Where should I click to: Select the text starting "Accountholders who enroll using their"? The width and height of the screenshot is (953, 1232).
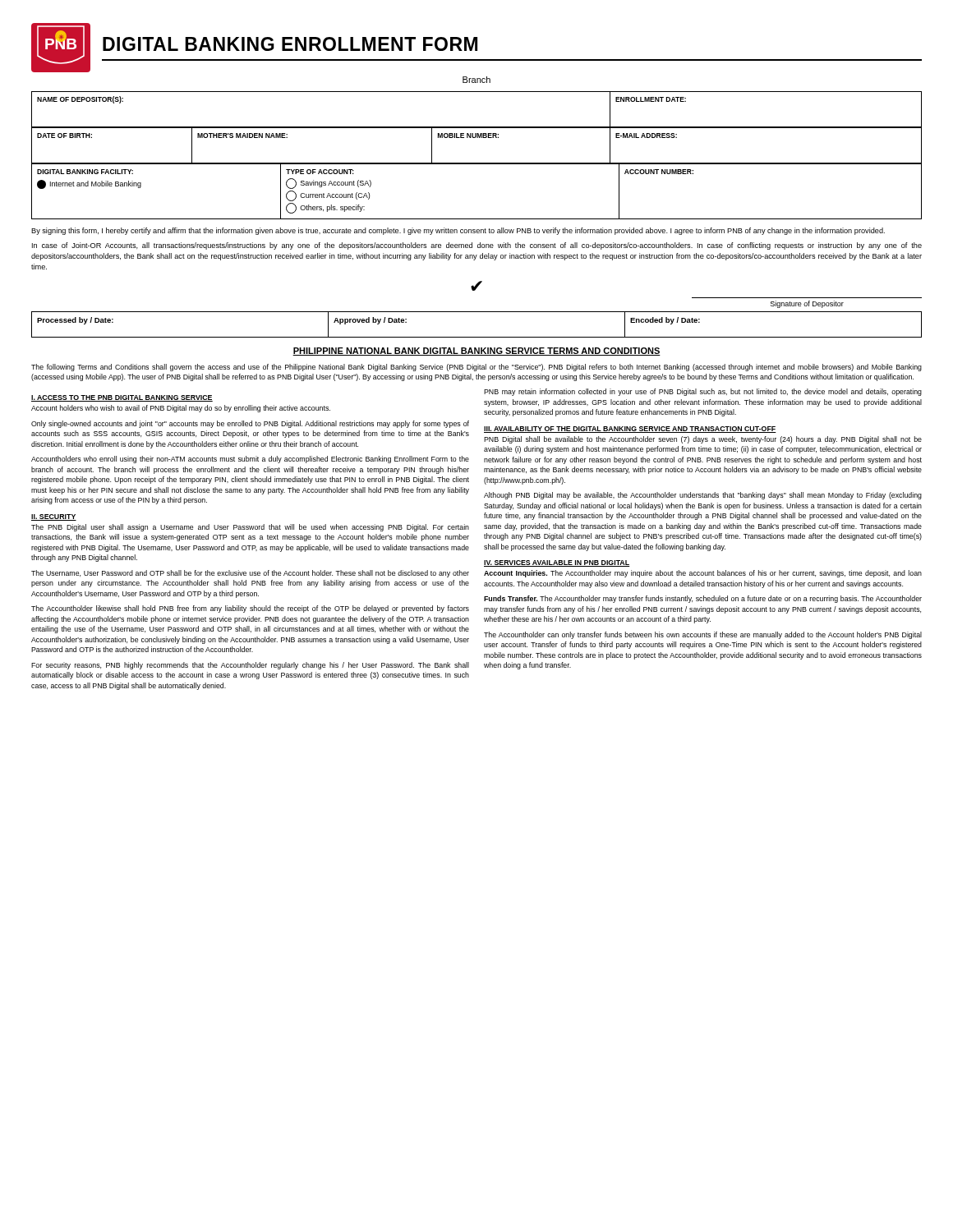click(250, 480)
